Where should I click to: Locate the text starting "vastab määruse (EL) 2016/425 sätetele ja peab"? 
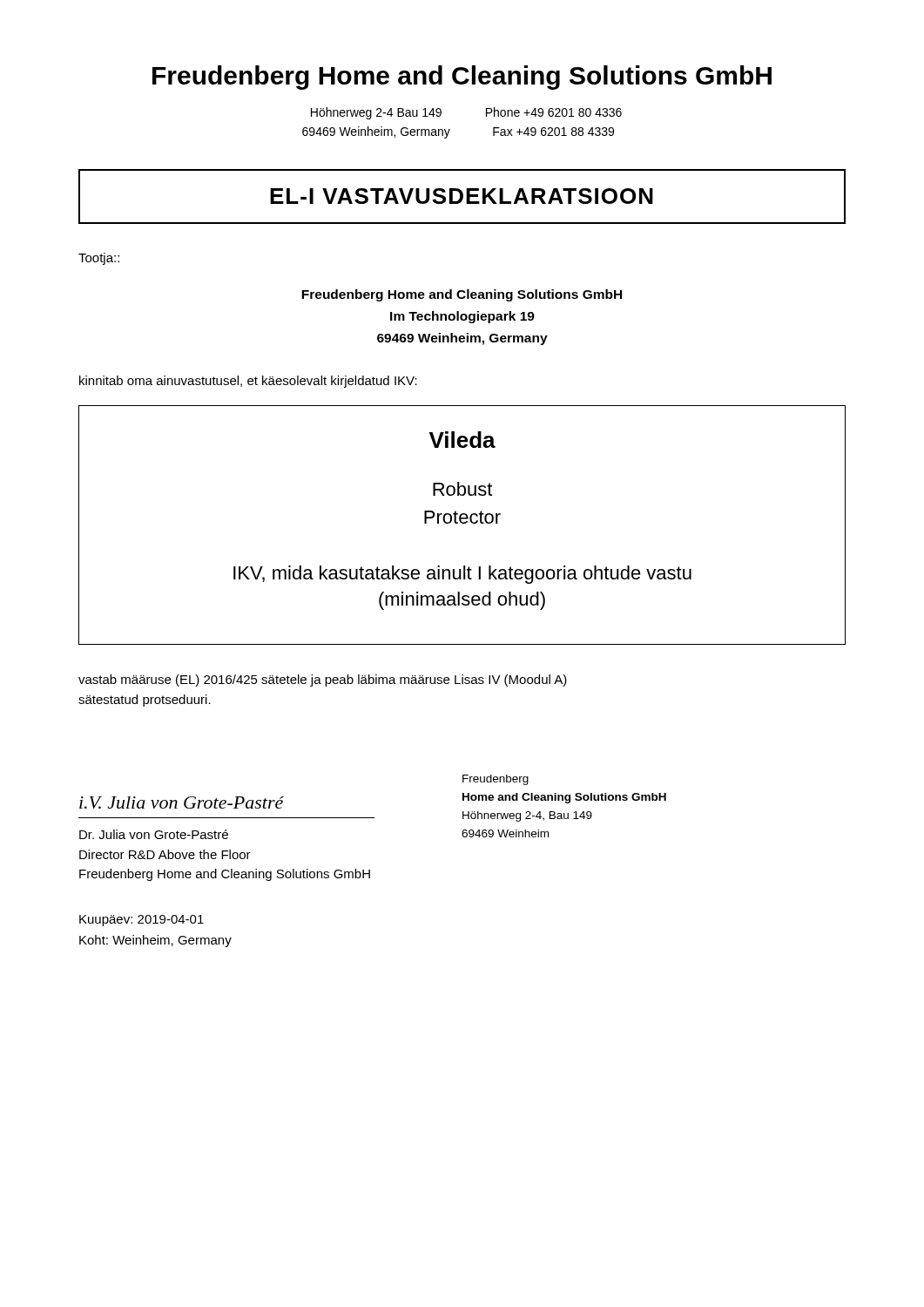[x=323, y=689]
